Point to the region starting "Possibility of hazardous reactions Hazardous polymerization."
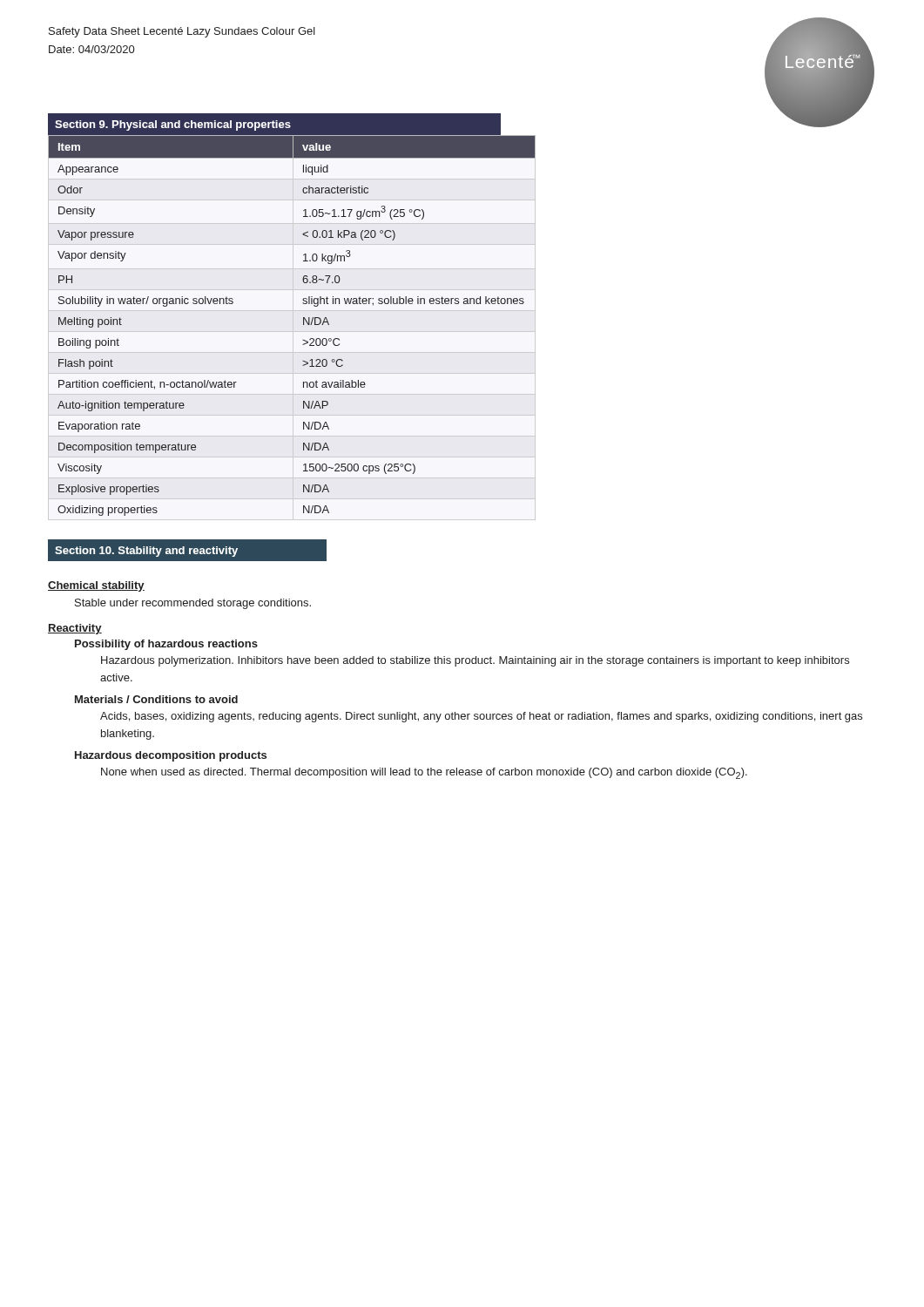 (475, 661)
